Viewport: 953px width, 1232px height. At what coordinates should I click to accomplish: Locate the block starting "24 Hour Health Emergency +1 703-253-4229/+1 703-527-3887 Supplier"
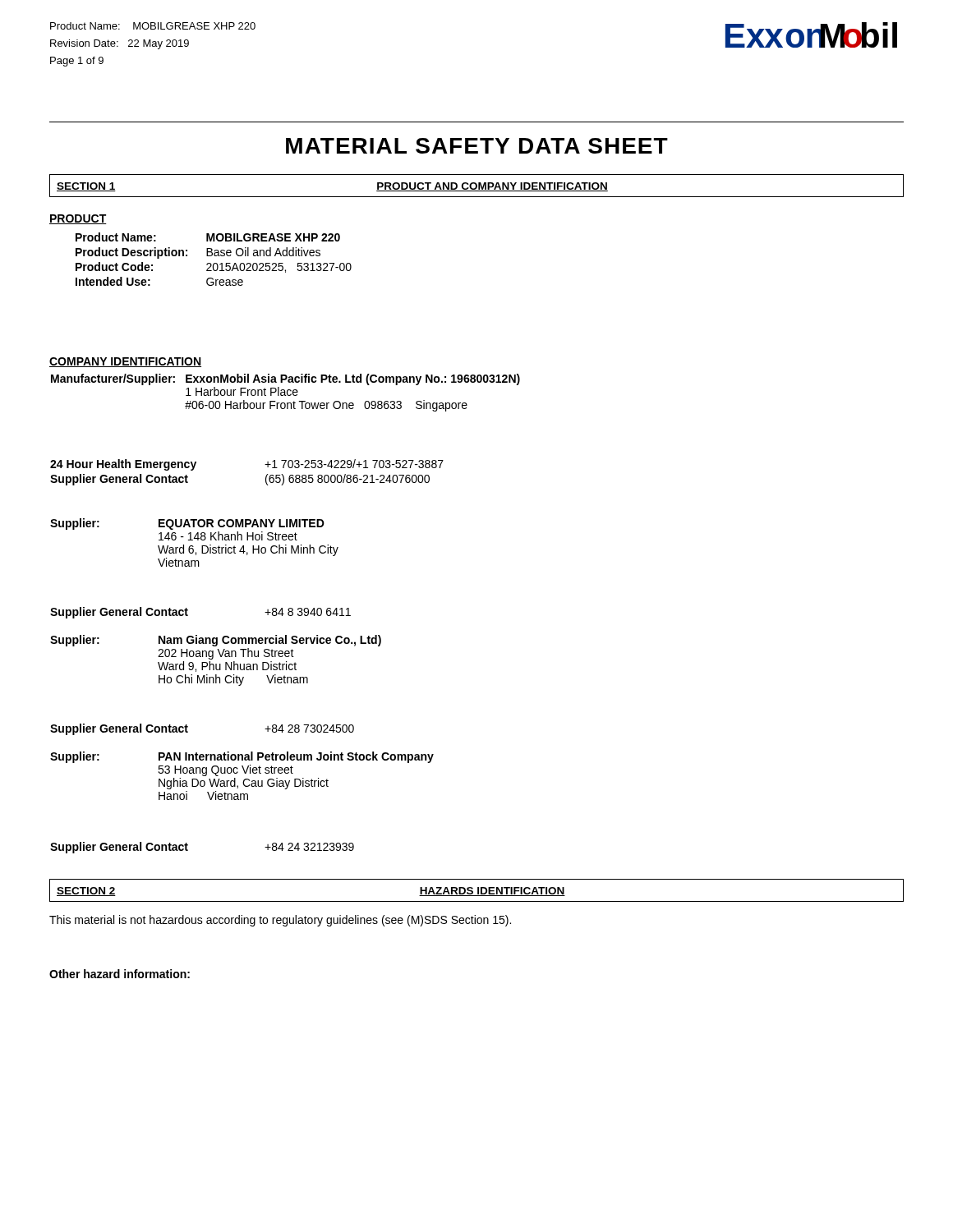coord(127,464)
